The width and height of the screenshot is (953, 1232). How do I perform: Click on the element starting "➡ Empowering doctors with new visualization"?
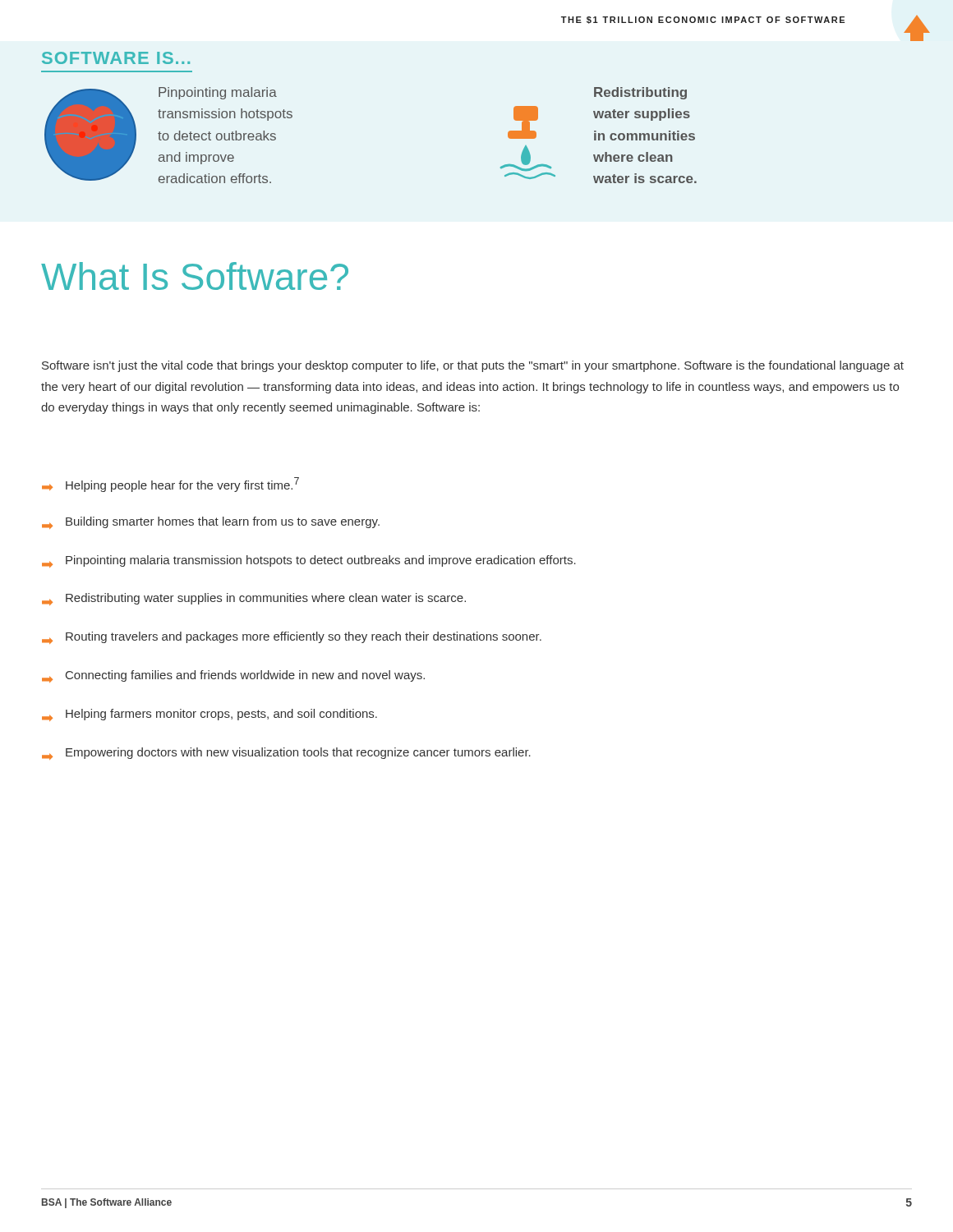(286, 755)
